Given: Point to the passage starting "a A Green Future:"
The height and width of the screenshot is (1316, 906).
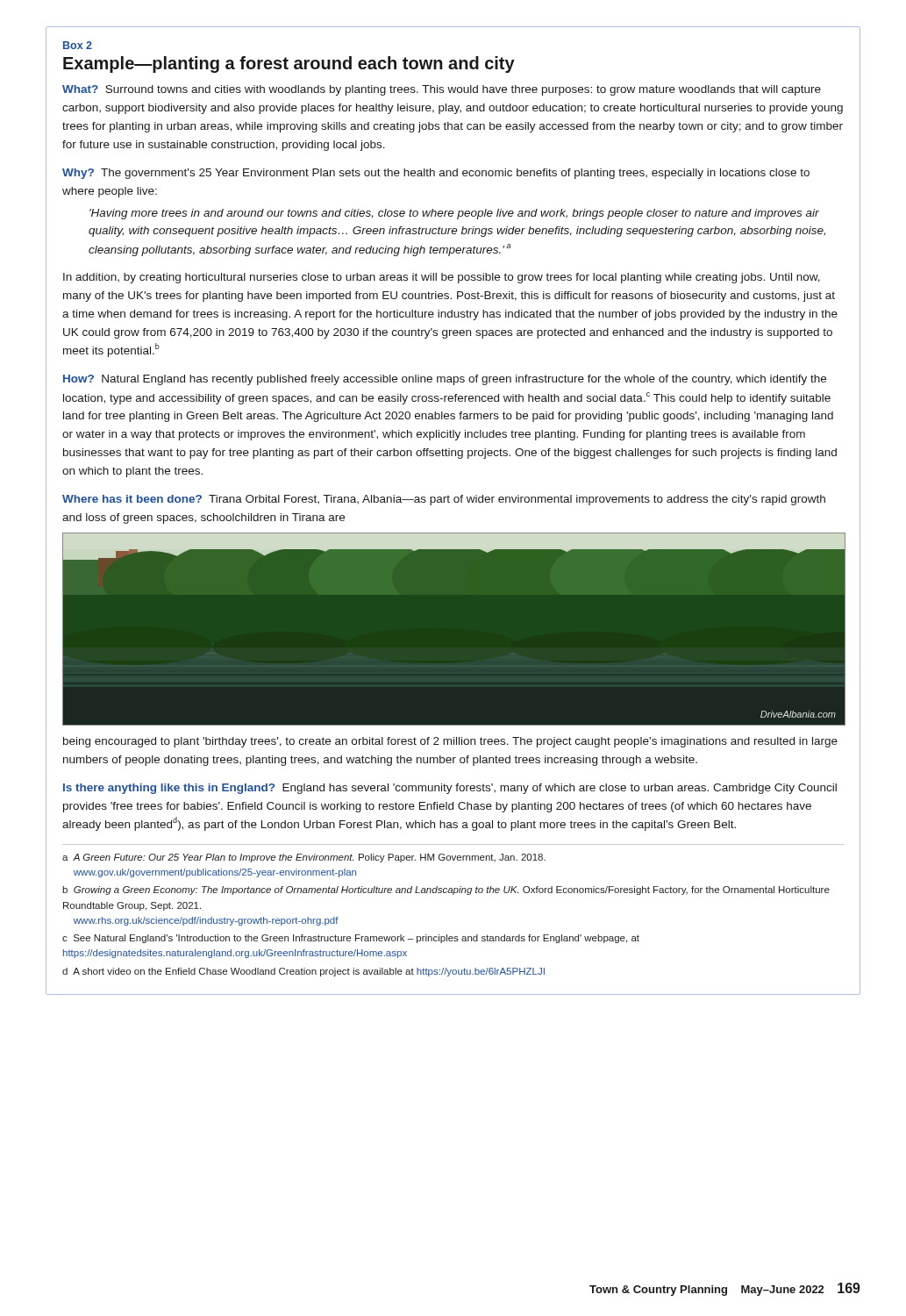Looking at the screenshot, I should click(304, 865).
